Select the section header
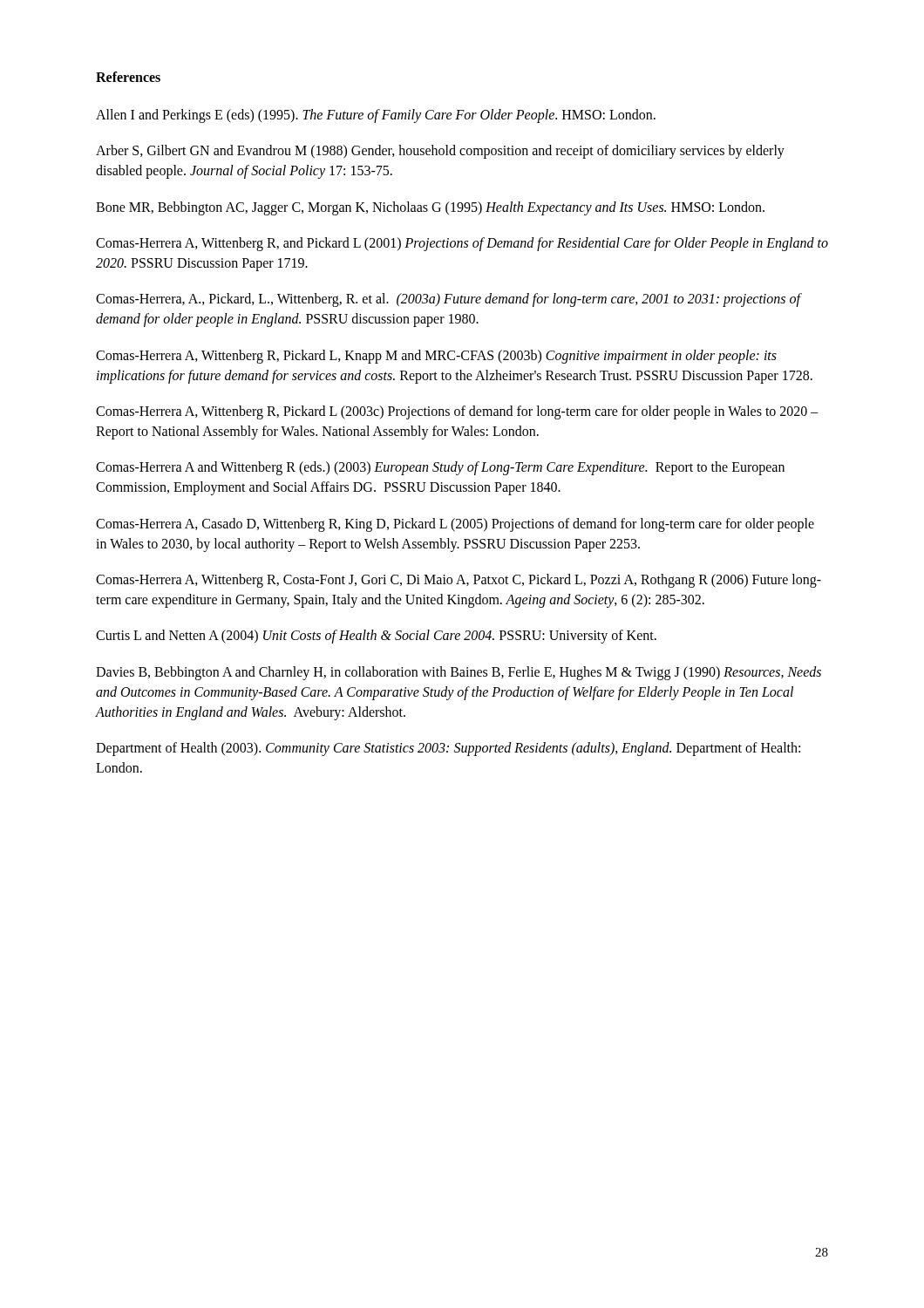The height and width of the screenshot is (1308, 924). pyautogui.click(x=128, y=77)
